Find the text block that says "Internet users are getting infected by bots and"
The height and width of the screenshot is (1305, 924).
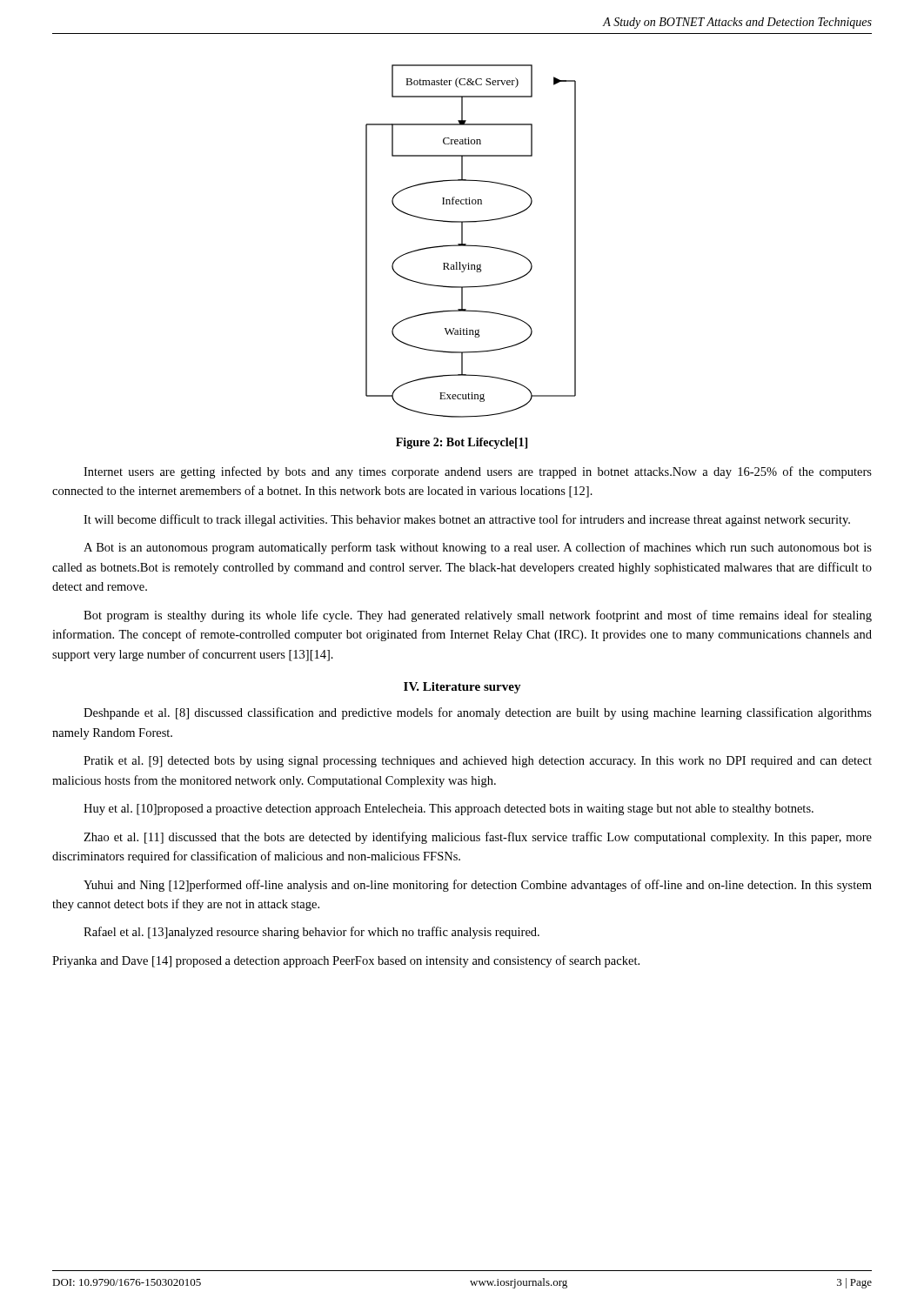point(462,481)
